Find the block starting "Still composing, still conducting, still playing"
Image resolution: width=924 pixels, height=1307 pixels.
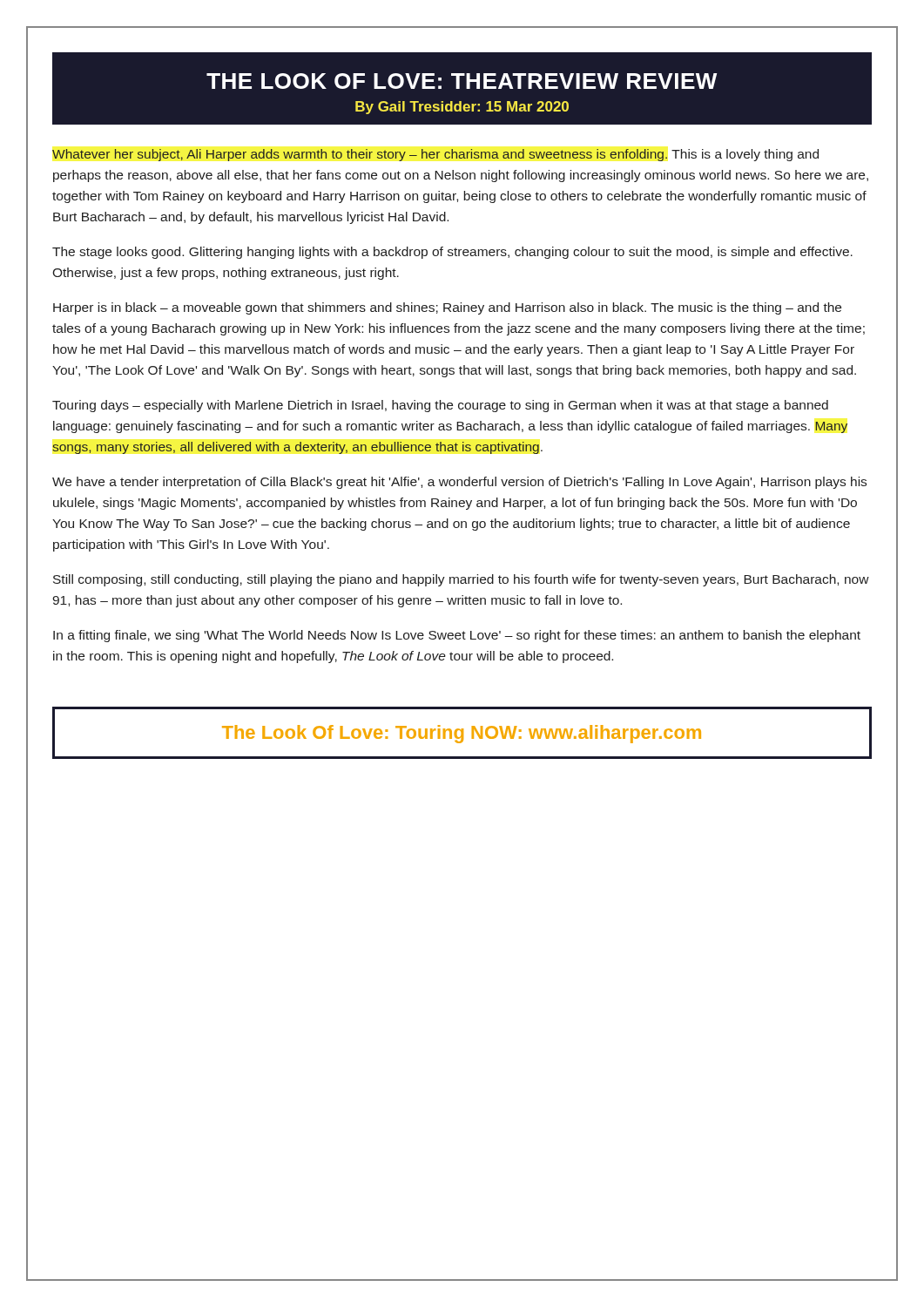(x=462, y=590)
